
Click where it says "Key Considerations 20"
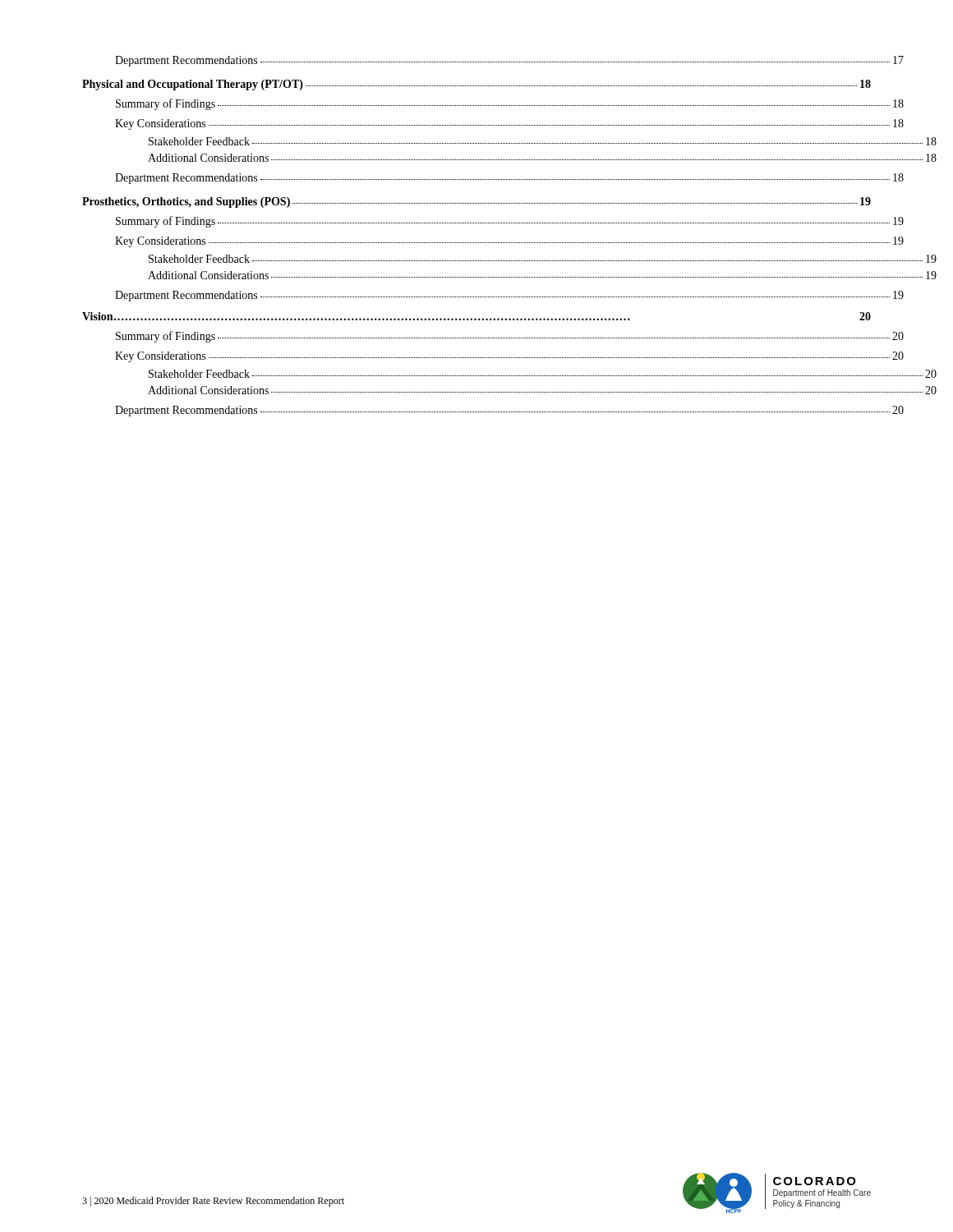(x=509, y=355)
